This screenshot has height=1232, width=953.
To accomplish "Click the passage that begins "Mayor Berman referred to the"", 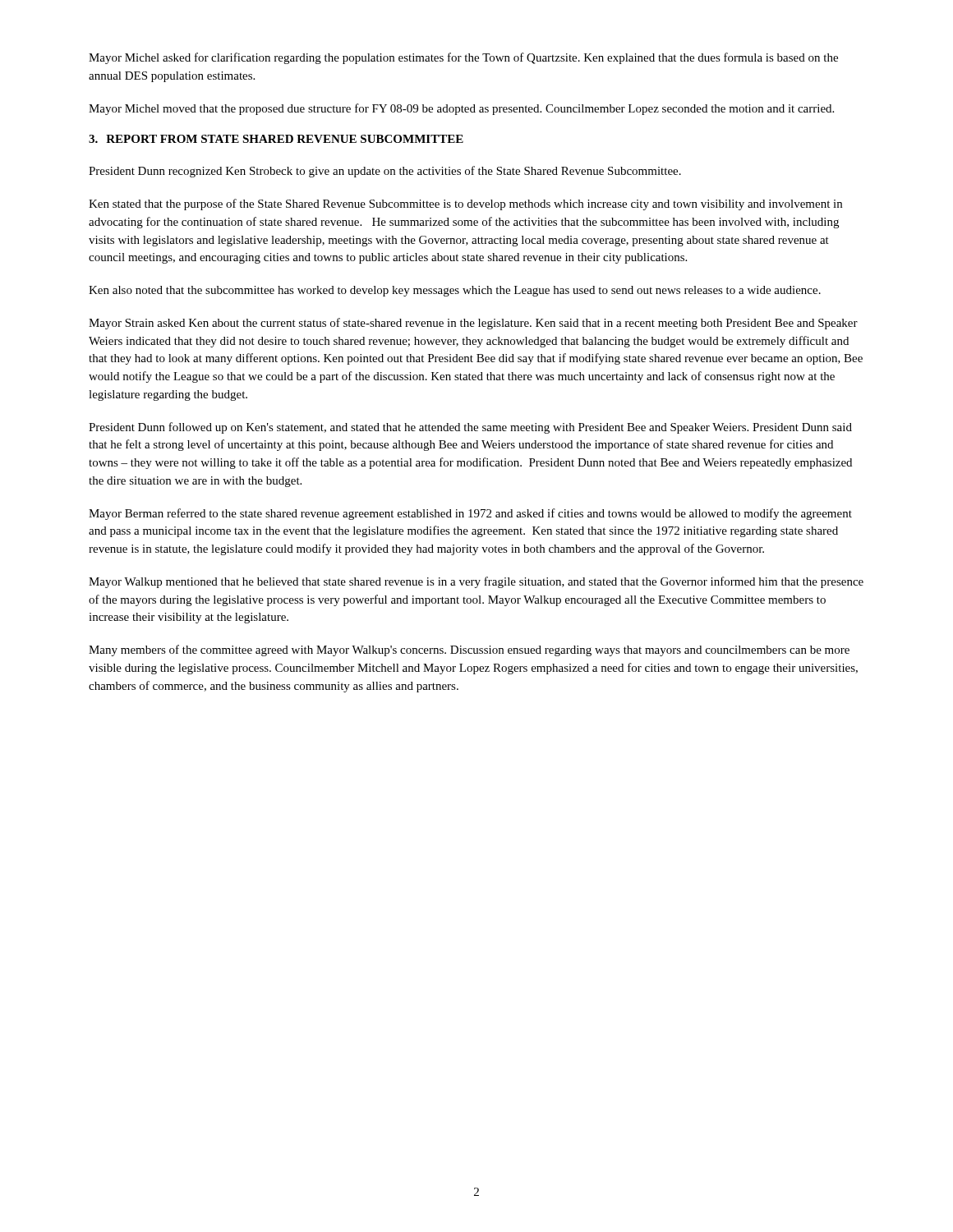I will click(x=470, y=531).
